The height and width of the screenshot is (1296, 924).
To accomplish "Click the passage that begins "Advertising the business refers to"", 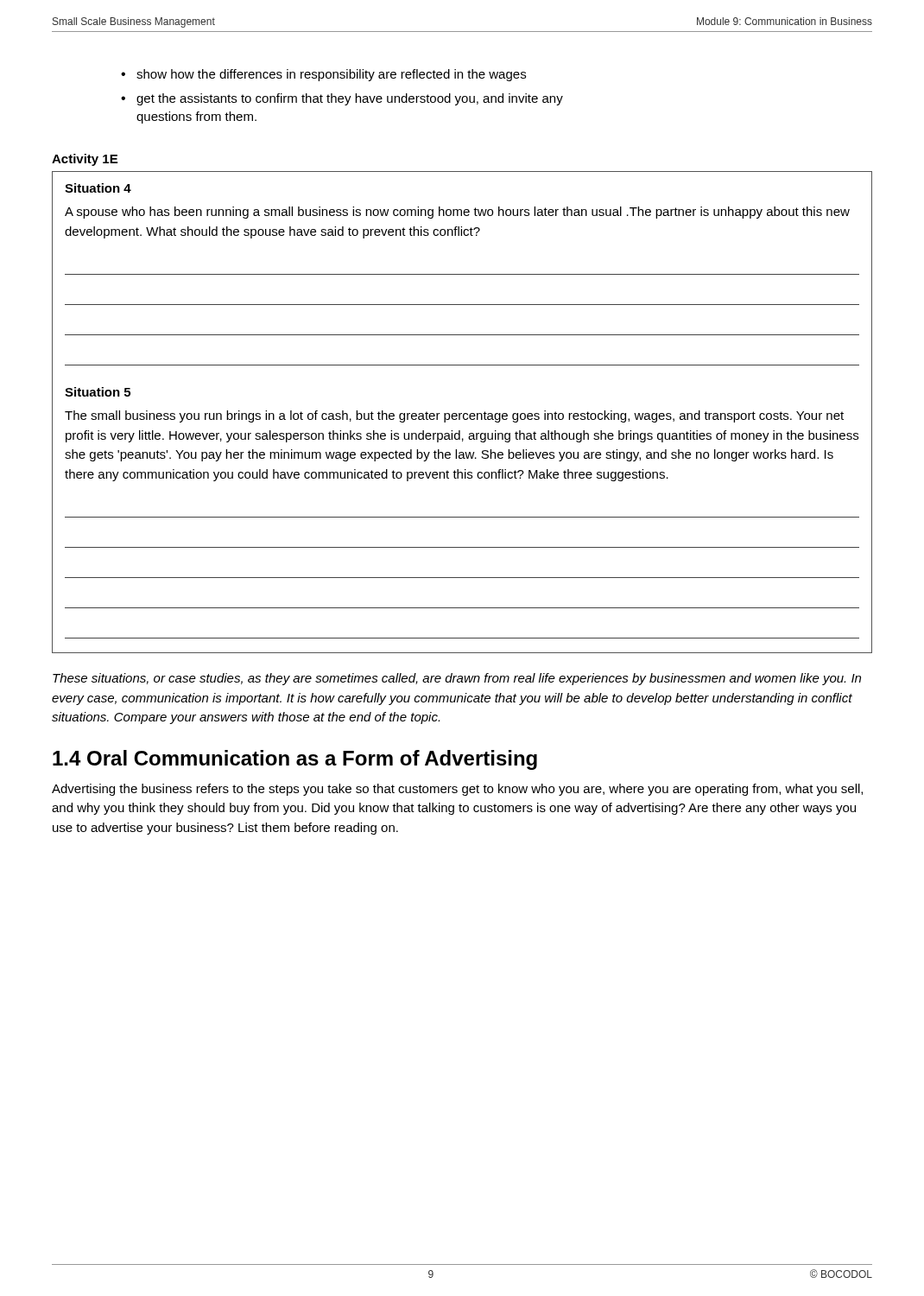I will tap(458, 808).
